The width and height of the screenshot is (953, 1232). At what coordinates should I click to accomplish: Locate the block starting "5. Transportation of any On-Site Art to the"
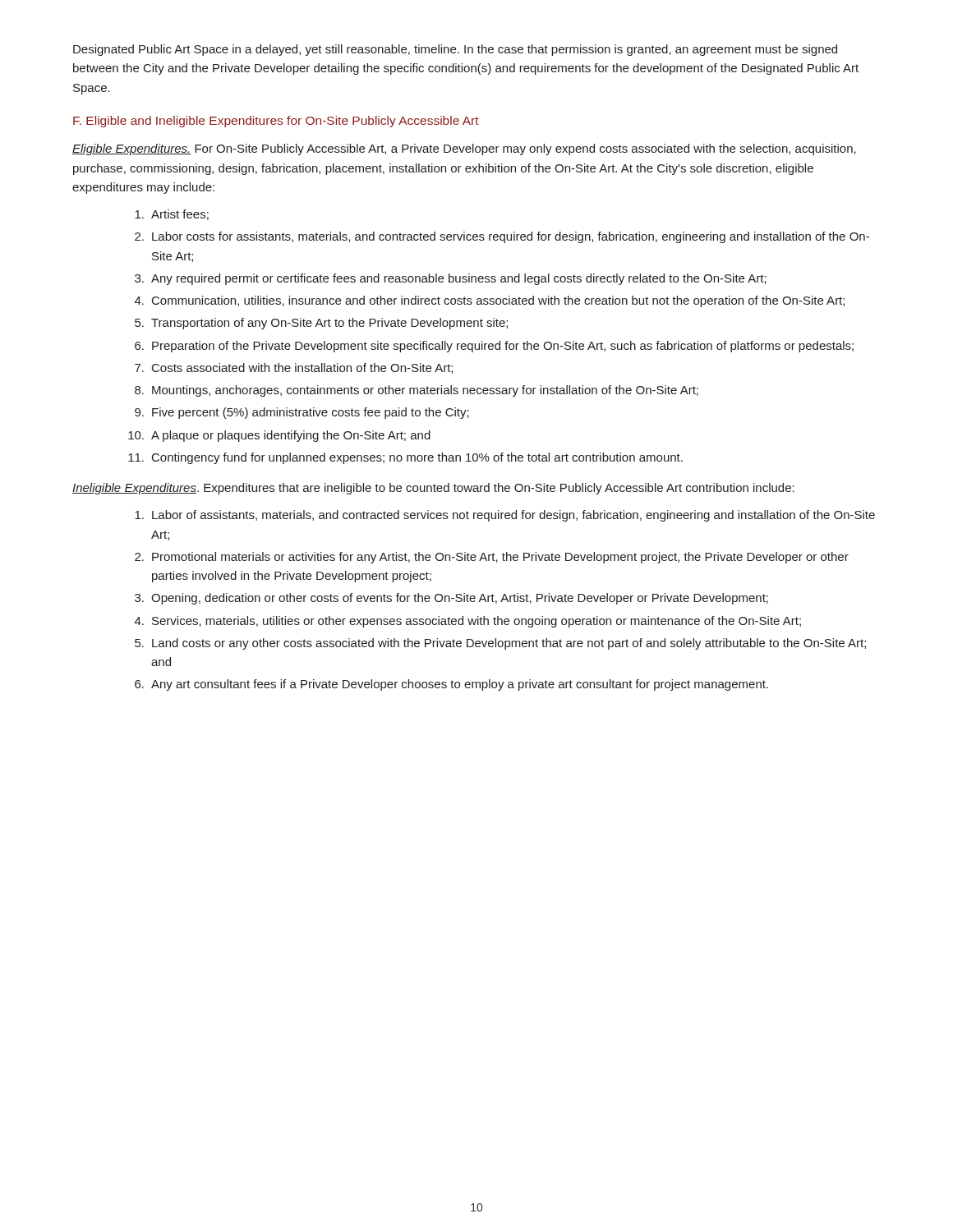501,323
